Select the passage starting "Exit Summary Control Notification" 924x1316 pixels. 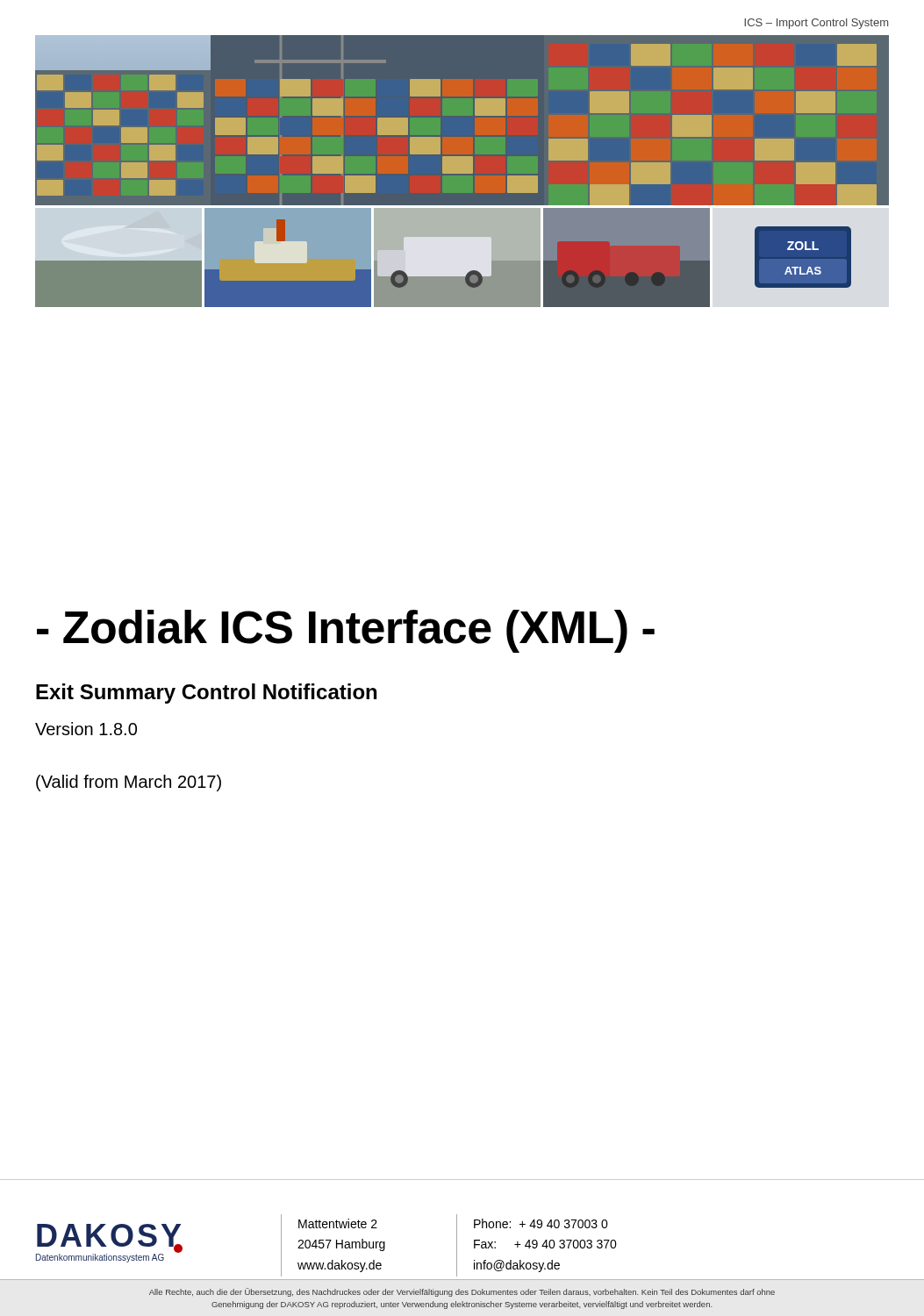(207, 692)
